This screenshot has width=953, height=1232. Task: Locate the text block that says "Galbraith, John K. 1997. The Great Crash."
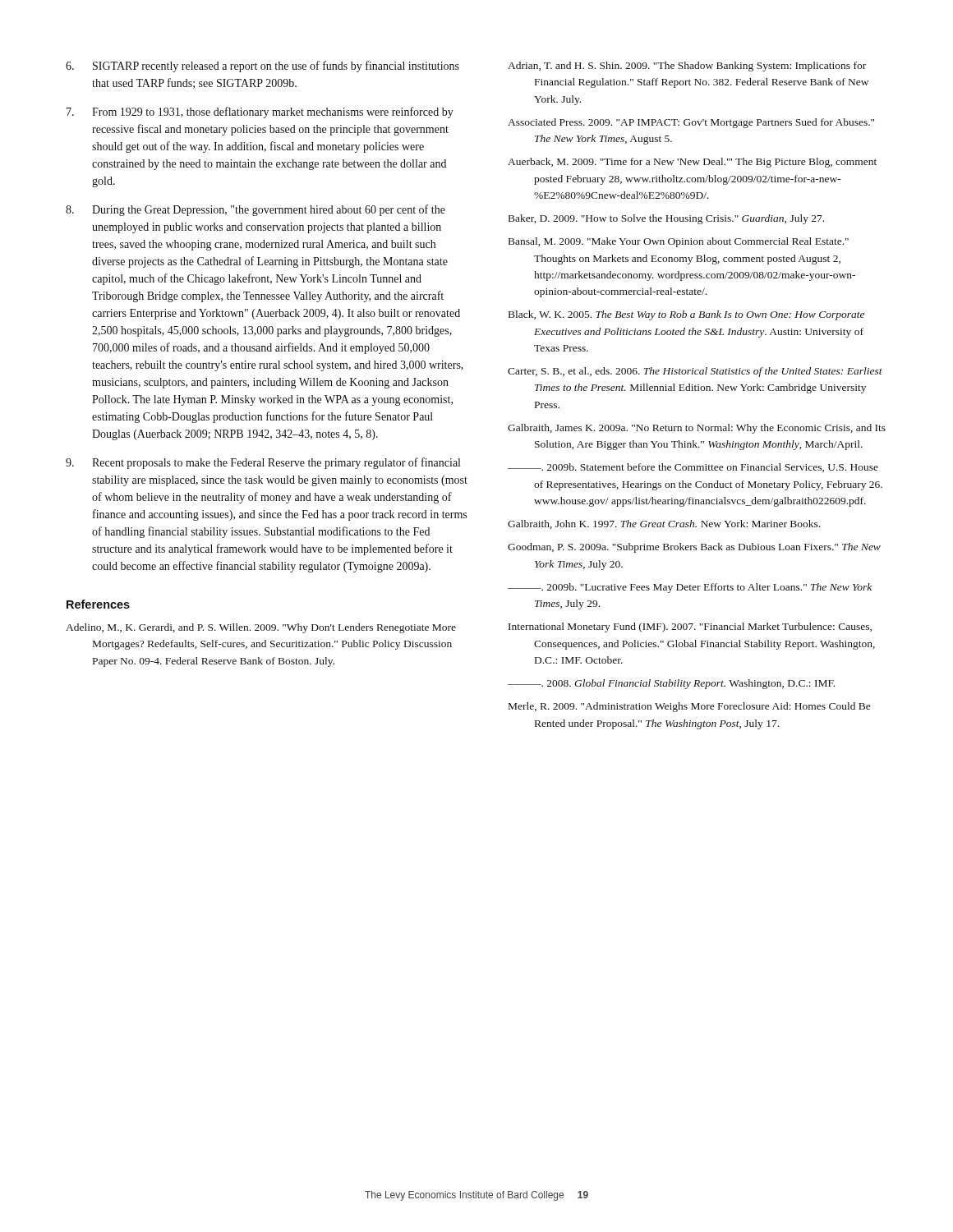[x=664, y=524]
